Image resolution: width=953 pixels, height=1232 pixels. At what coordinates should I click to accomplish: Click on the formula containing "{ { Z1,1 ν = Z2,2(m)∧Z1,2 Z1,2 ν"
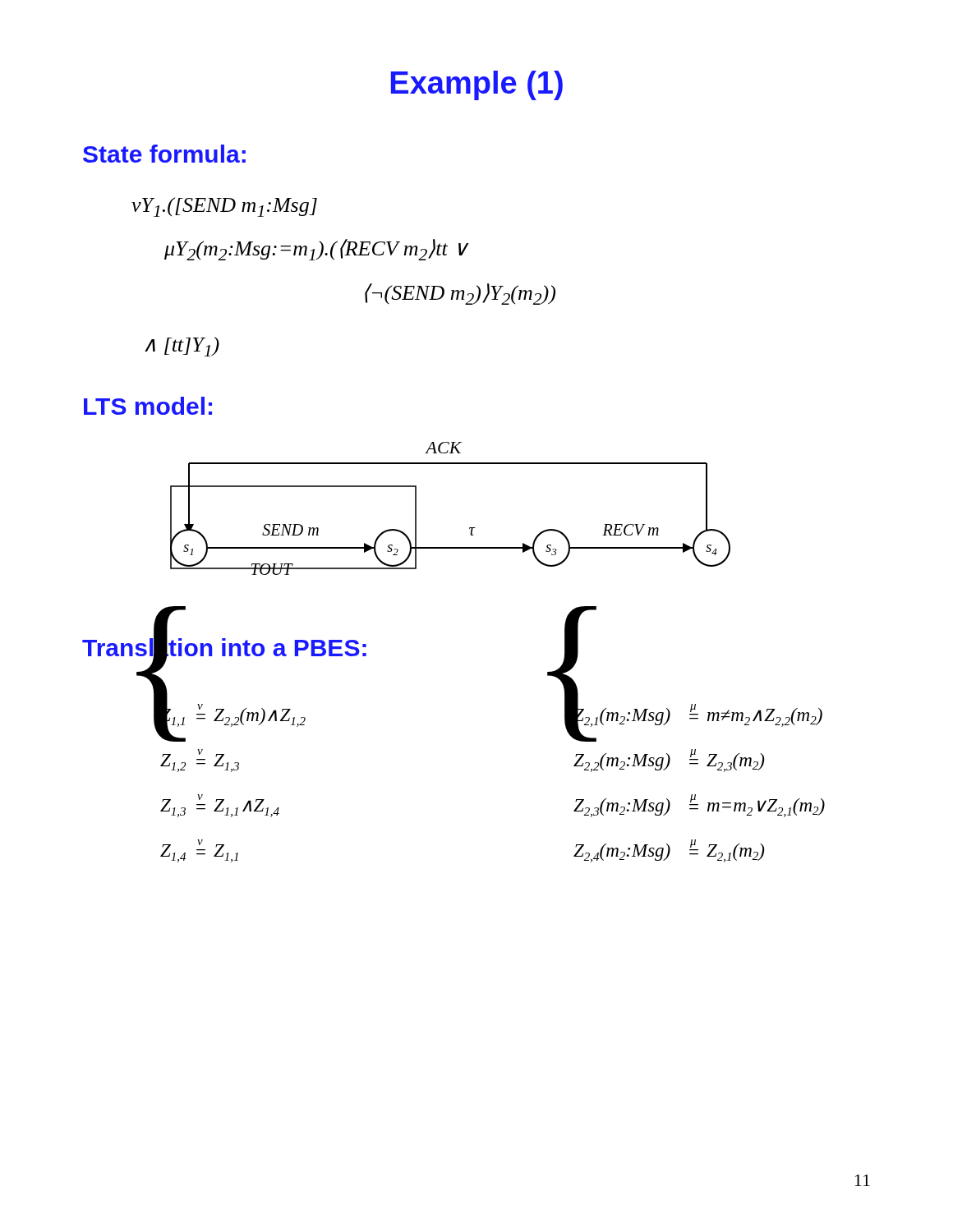(166, 710)
